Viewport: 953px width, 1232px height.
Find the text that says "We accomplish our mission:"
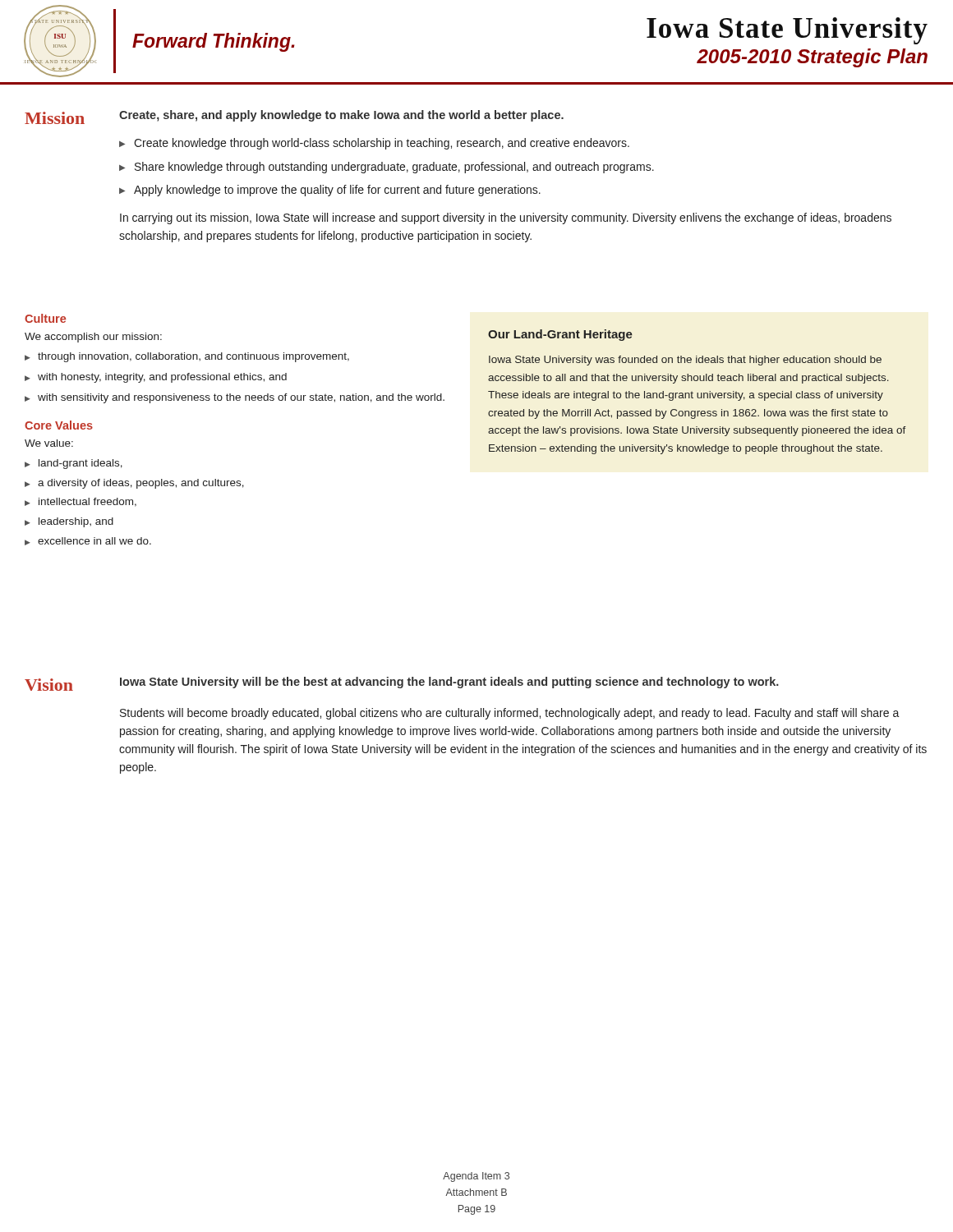pos(94,336)
